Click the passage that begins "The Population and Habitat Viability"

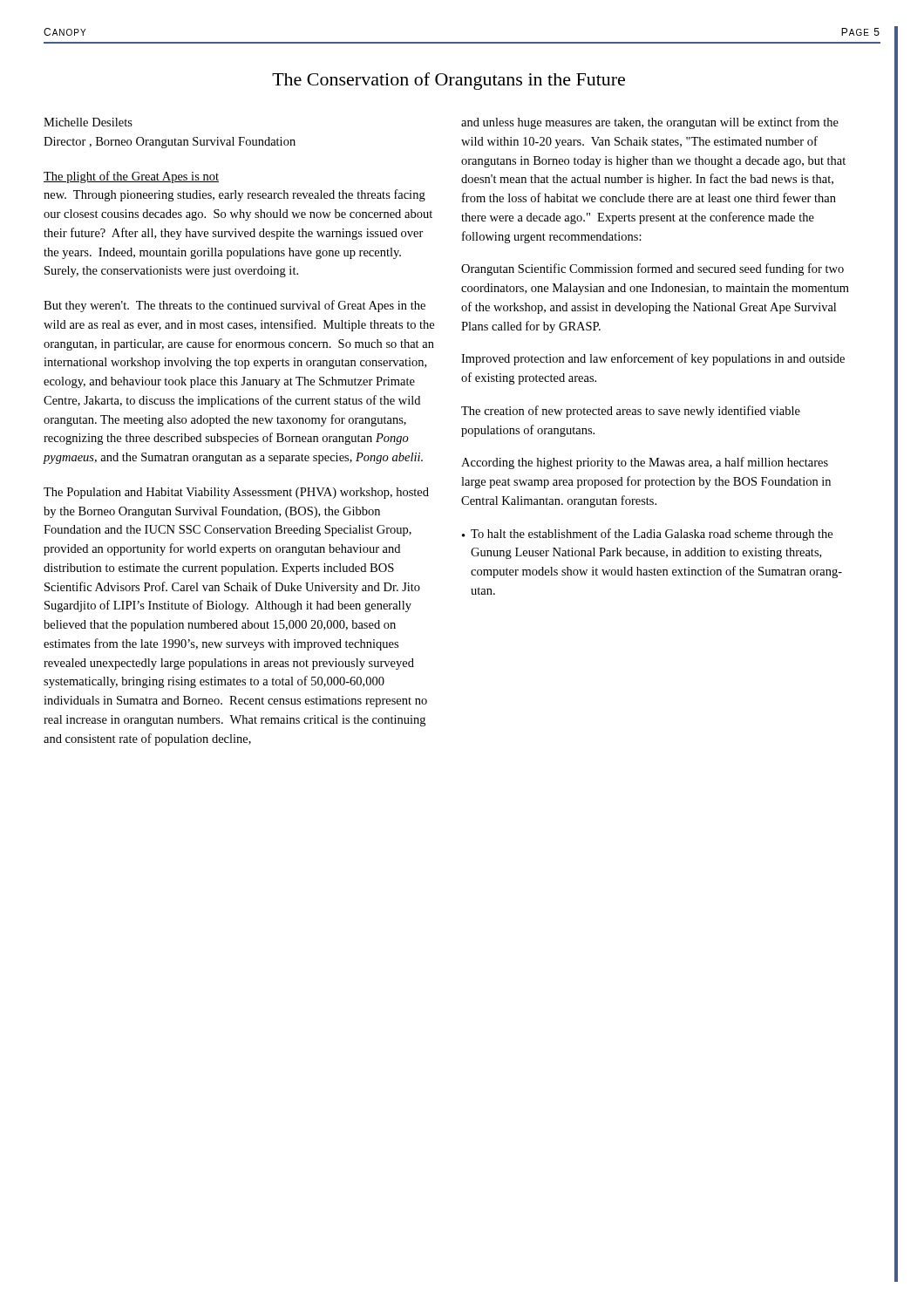[x=240, y=616]
